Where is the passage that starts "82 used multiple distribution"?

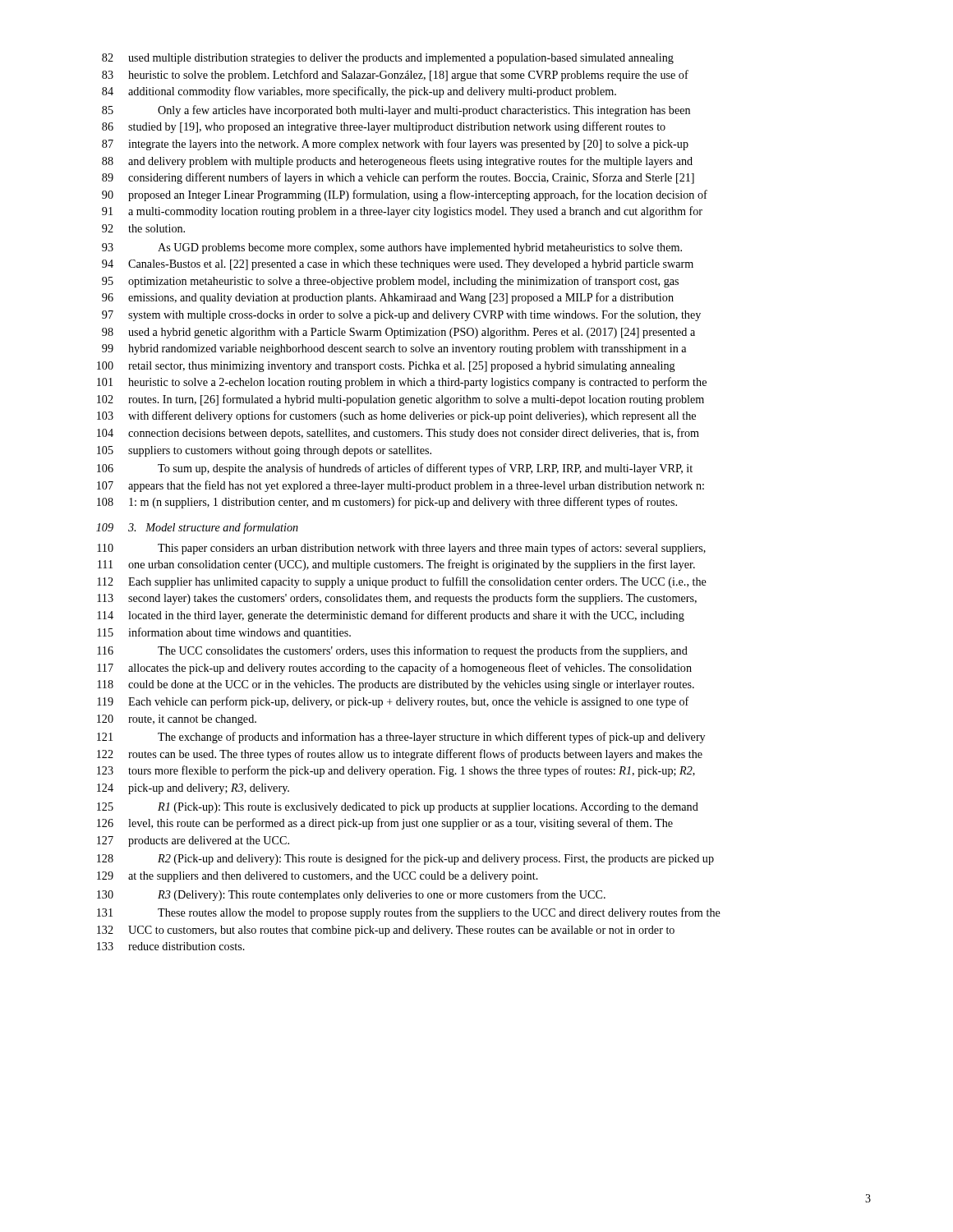[476, 75]
